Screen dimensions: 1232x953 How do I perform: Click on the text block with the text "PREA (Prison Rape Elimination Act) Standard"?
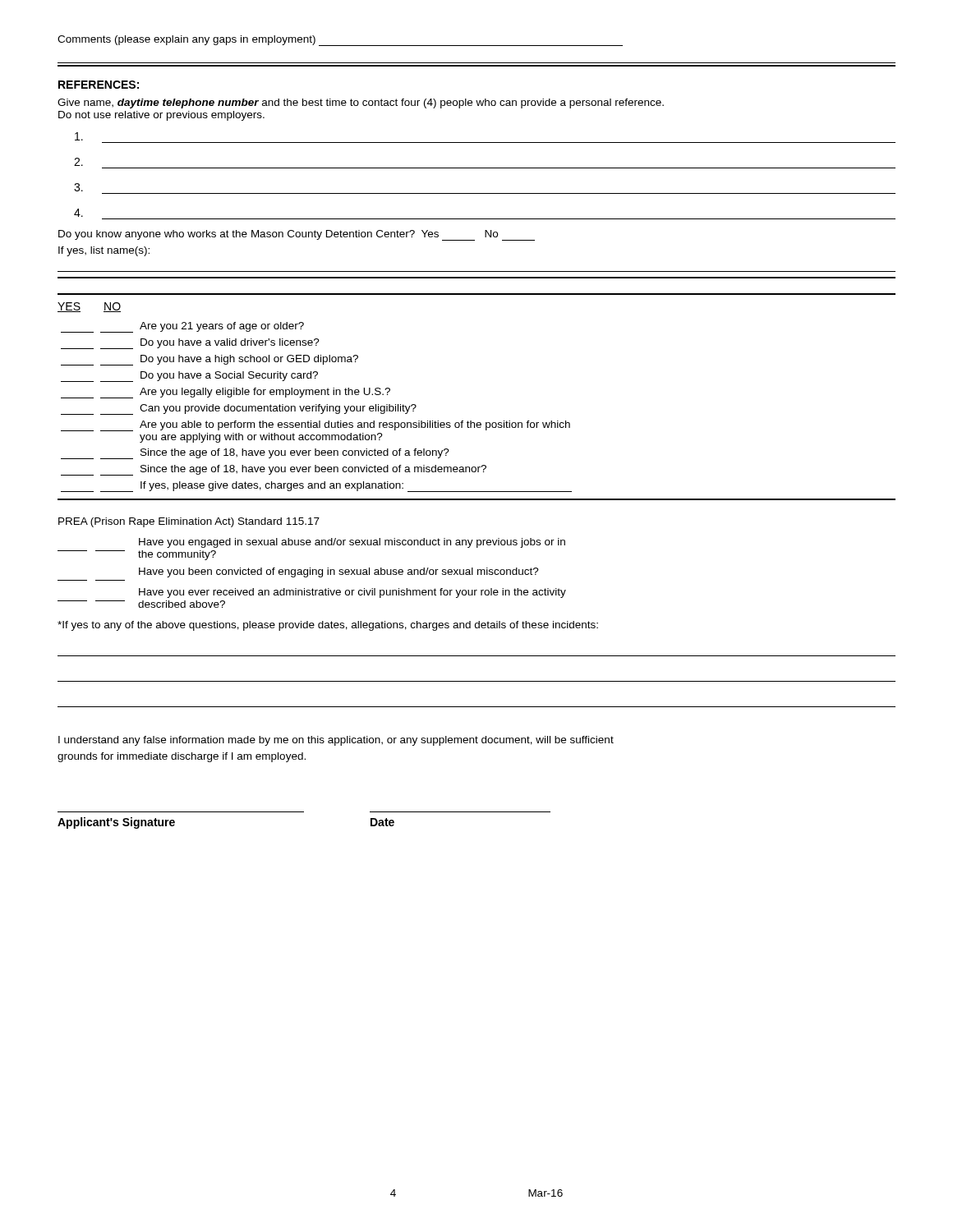(189, 521)
